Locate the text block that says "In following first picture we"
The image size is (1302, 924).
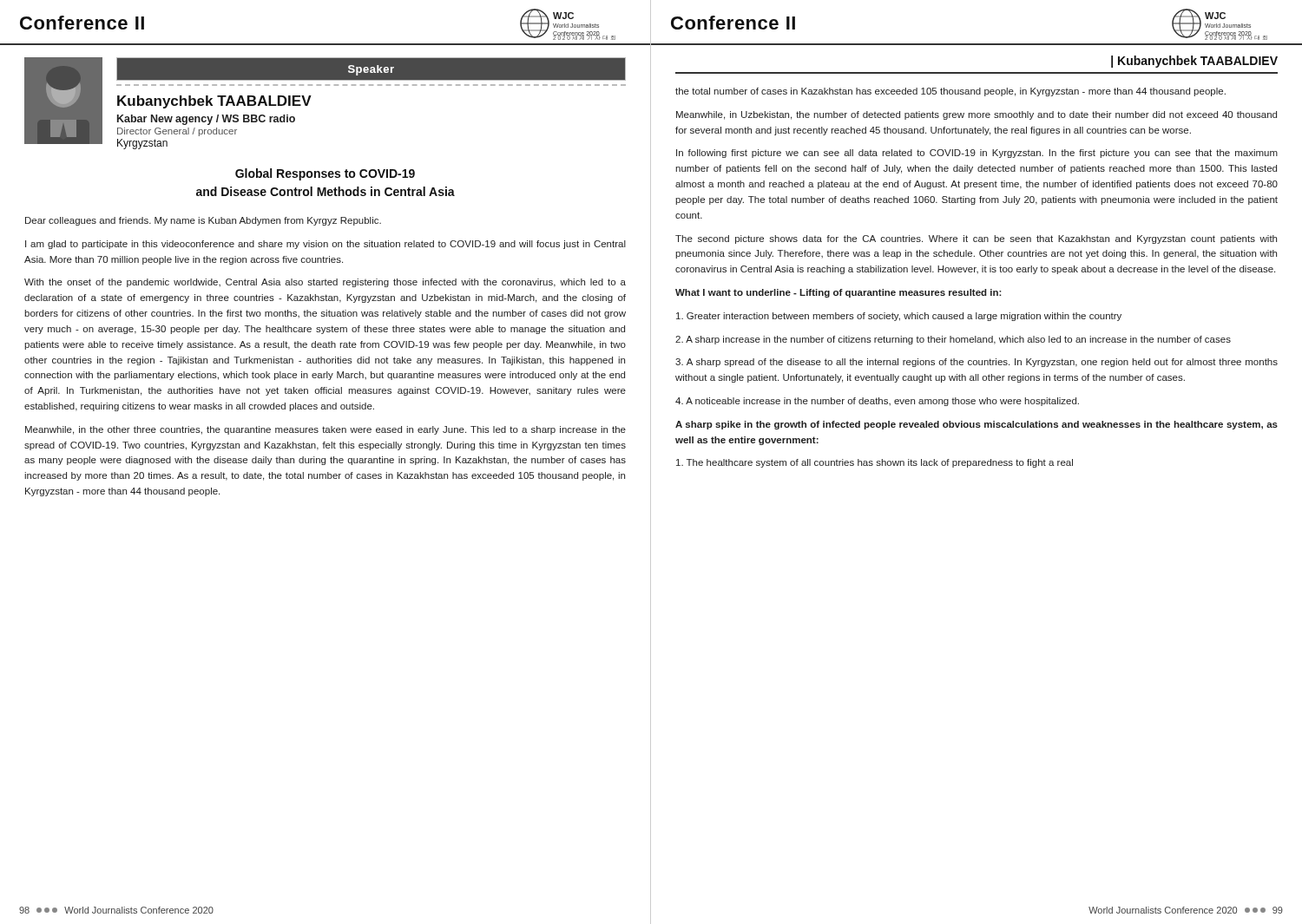pos(976,184)
